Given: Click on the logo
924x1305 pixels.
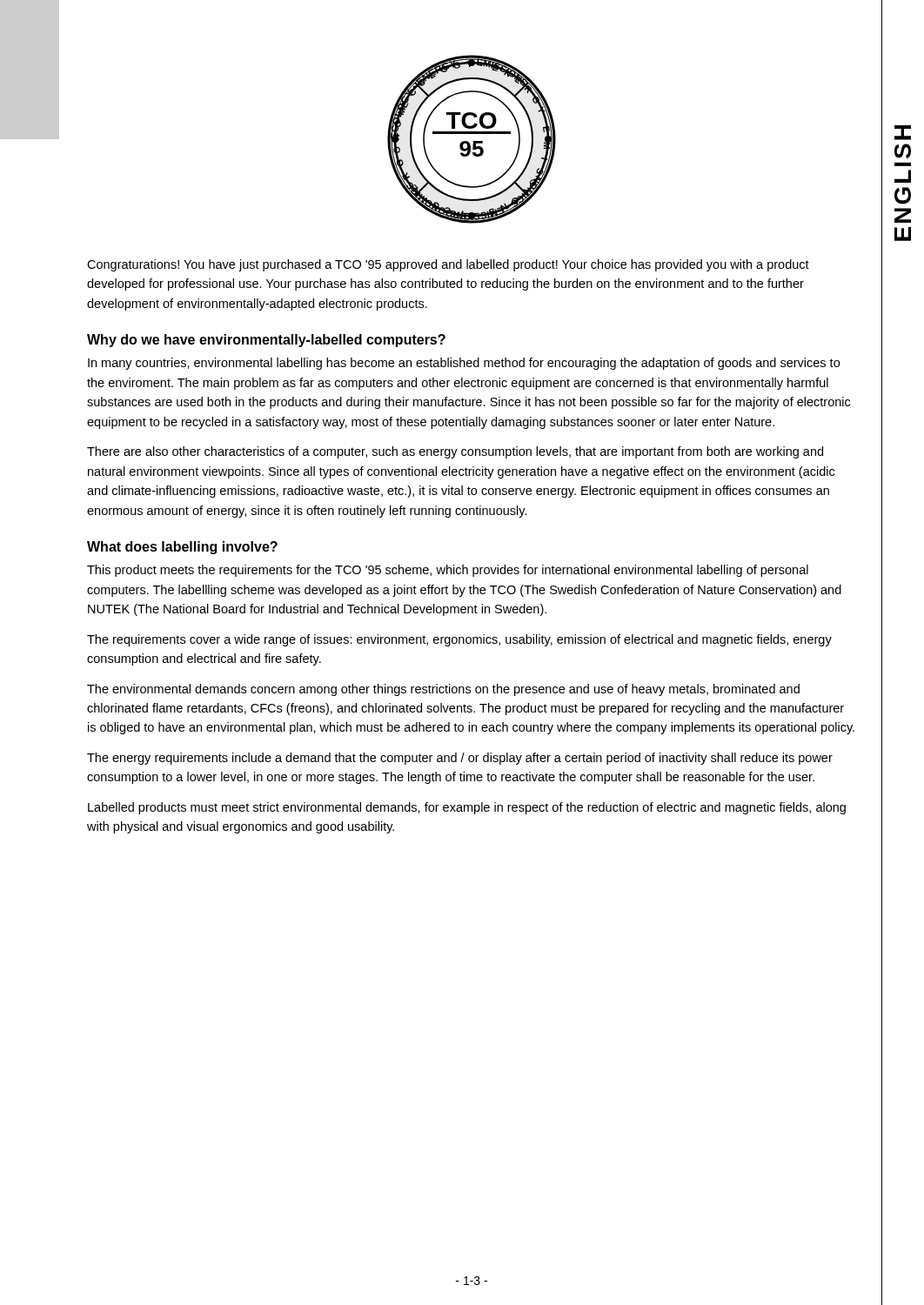Looking at the screenshot, I should point(472,140).
